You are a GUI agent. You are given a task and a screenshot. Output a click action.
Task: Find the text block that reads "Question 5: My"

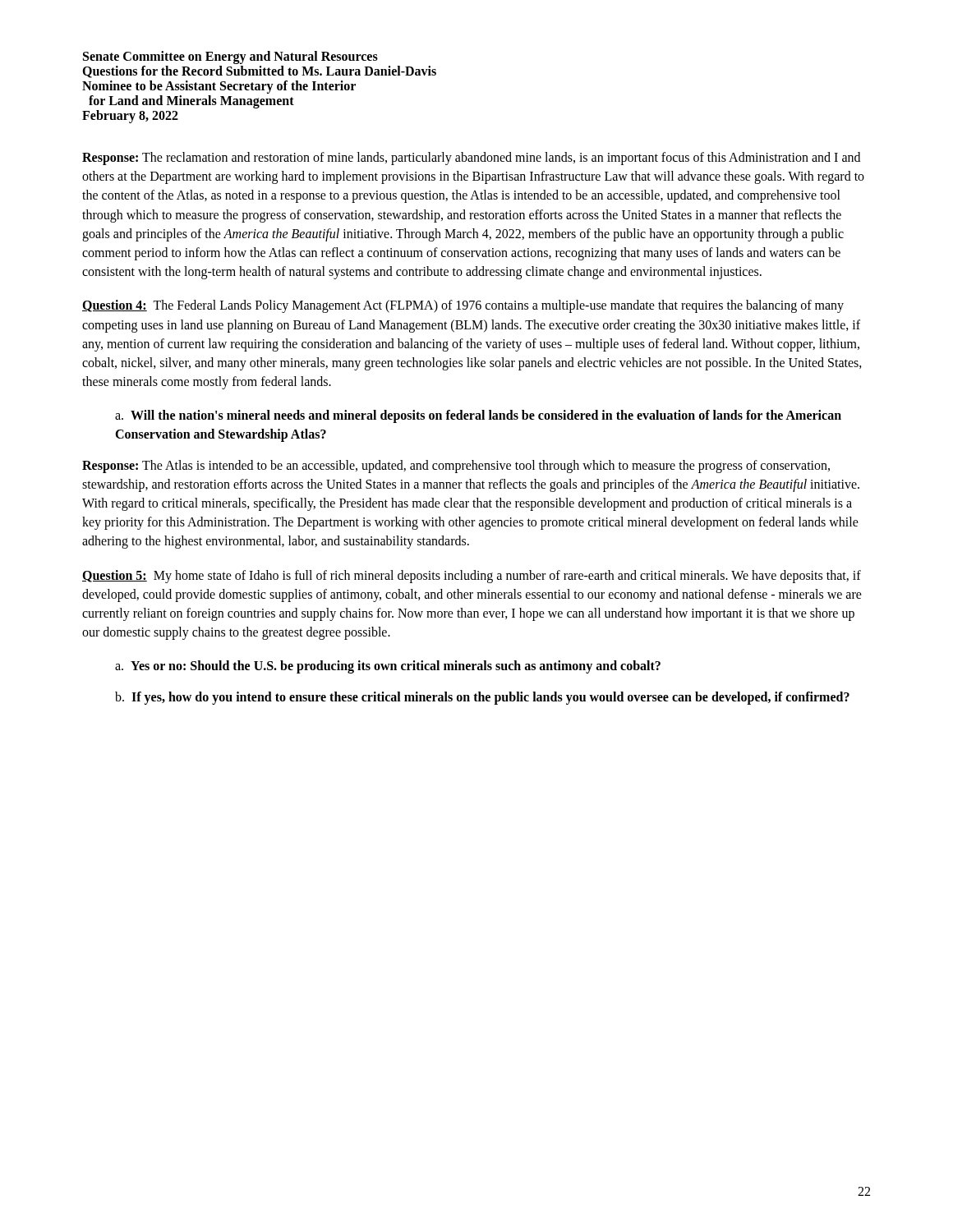point(472,604)
